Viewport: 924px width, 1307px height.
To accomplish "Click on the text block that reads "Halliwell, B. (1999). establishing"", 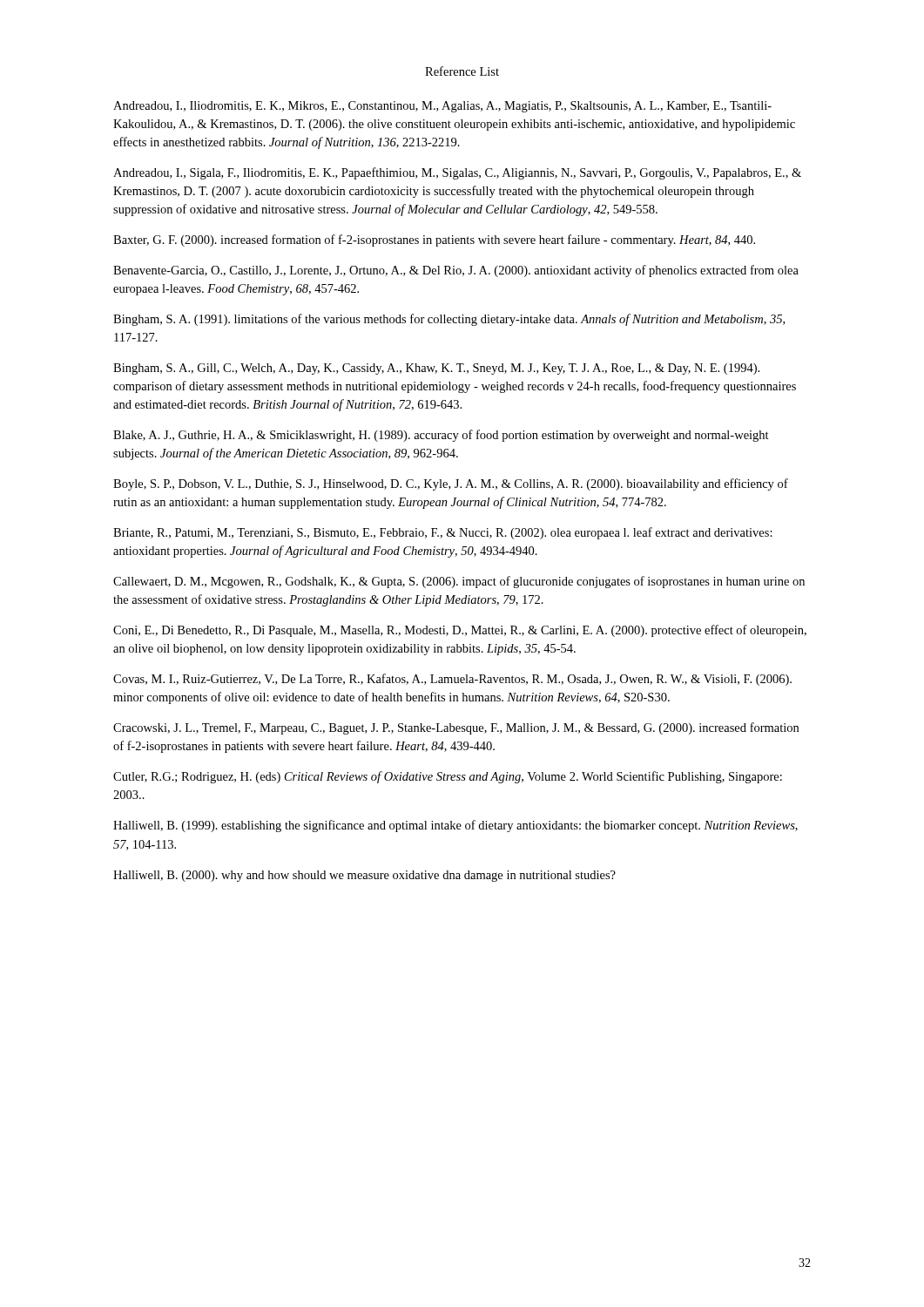I will coord(456,835).
